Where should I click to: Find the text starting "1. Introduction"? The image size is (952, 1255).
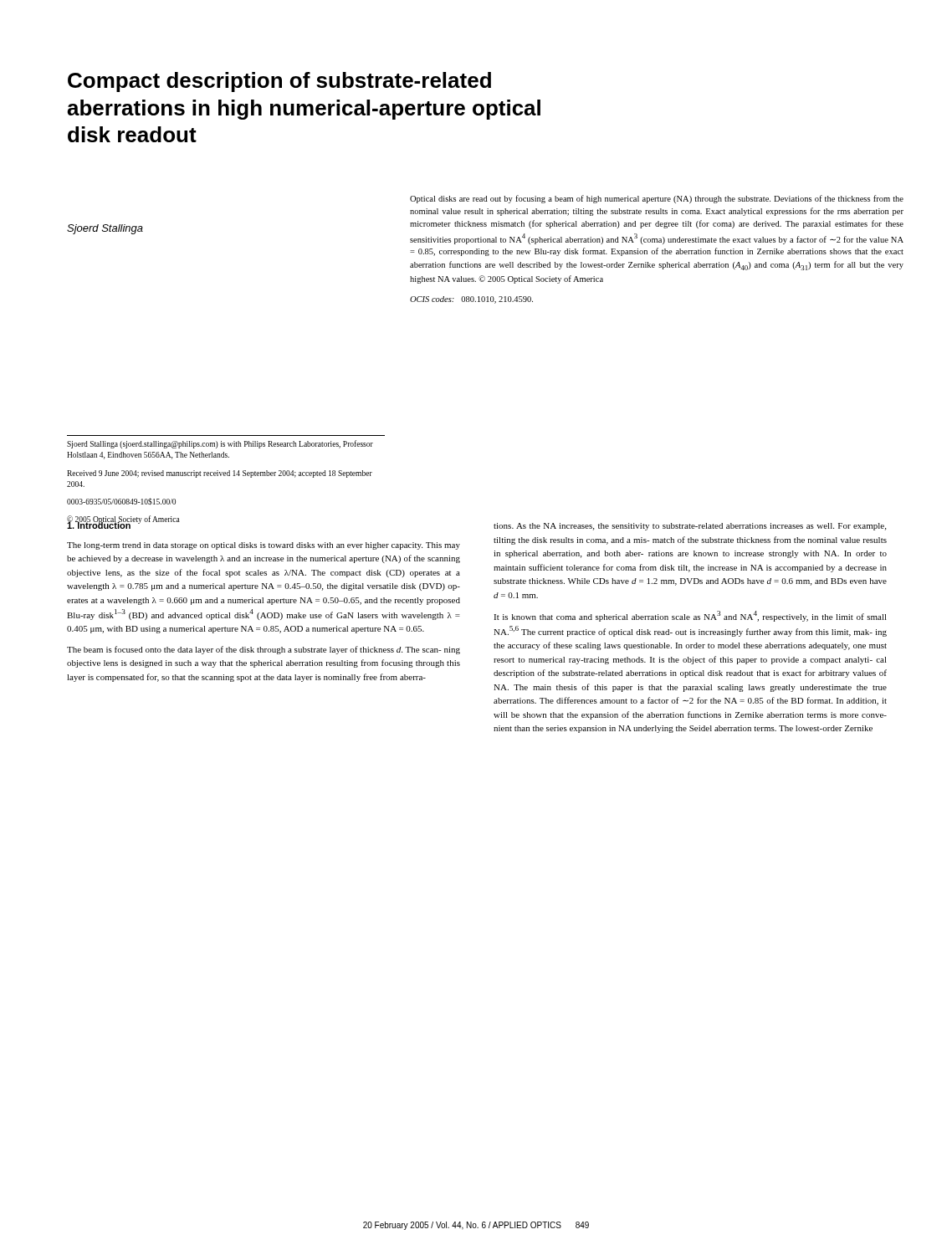coord(99,525)
